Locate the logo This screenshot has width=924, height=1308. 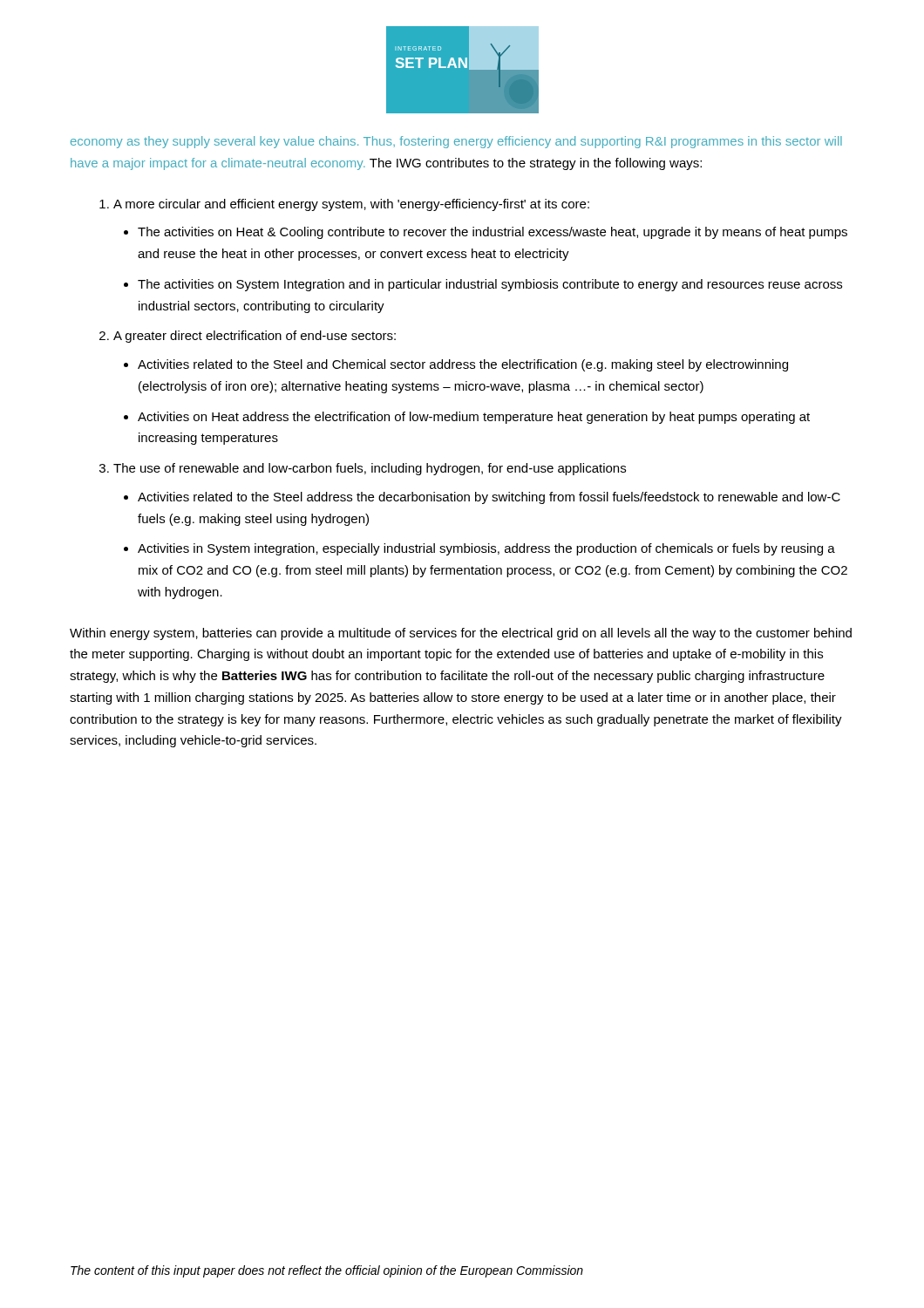[x=462, y=65]
